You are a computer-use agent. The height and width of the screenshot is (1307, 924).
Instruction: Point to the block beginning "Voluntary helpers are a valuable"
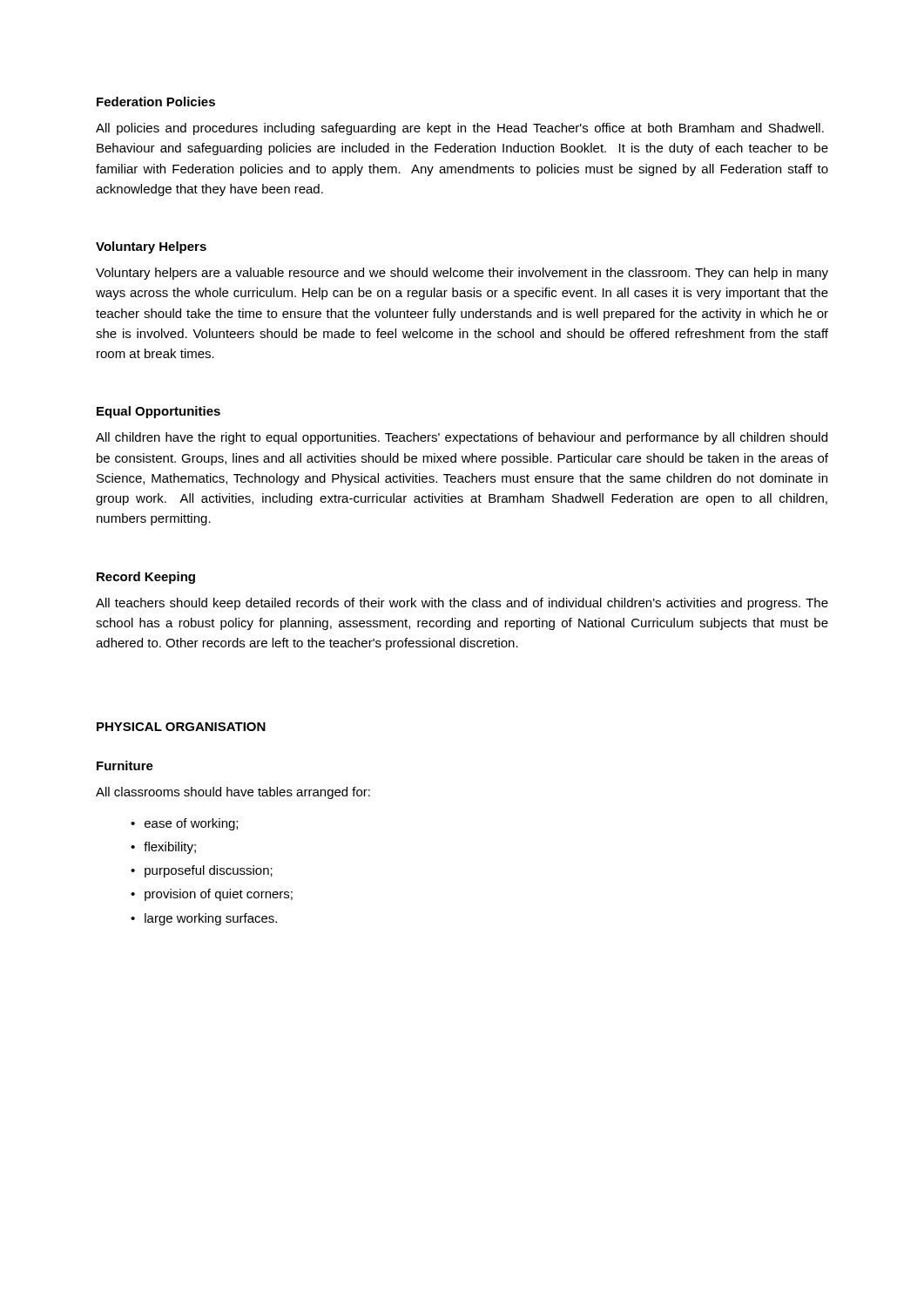(462, 313)
